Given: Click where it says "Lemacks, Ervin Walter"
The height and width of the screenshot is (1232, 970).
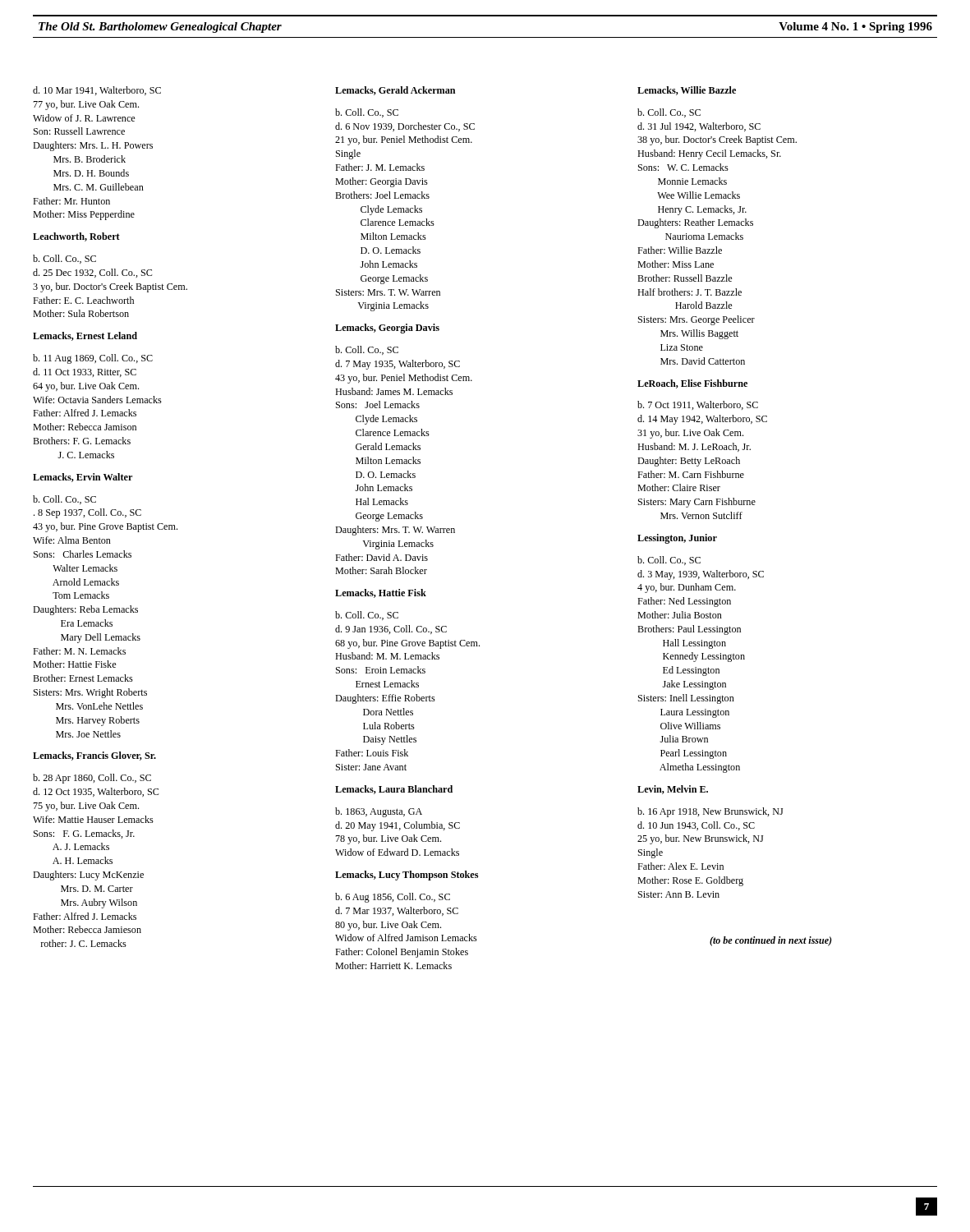Looking at the screenshot, I should pos(83,477).
